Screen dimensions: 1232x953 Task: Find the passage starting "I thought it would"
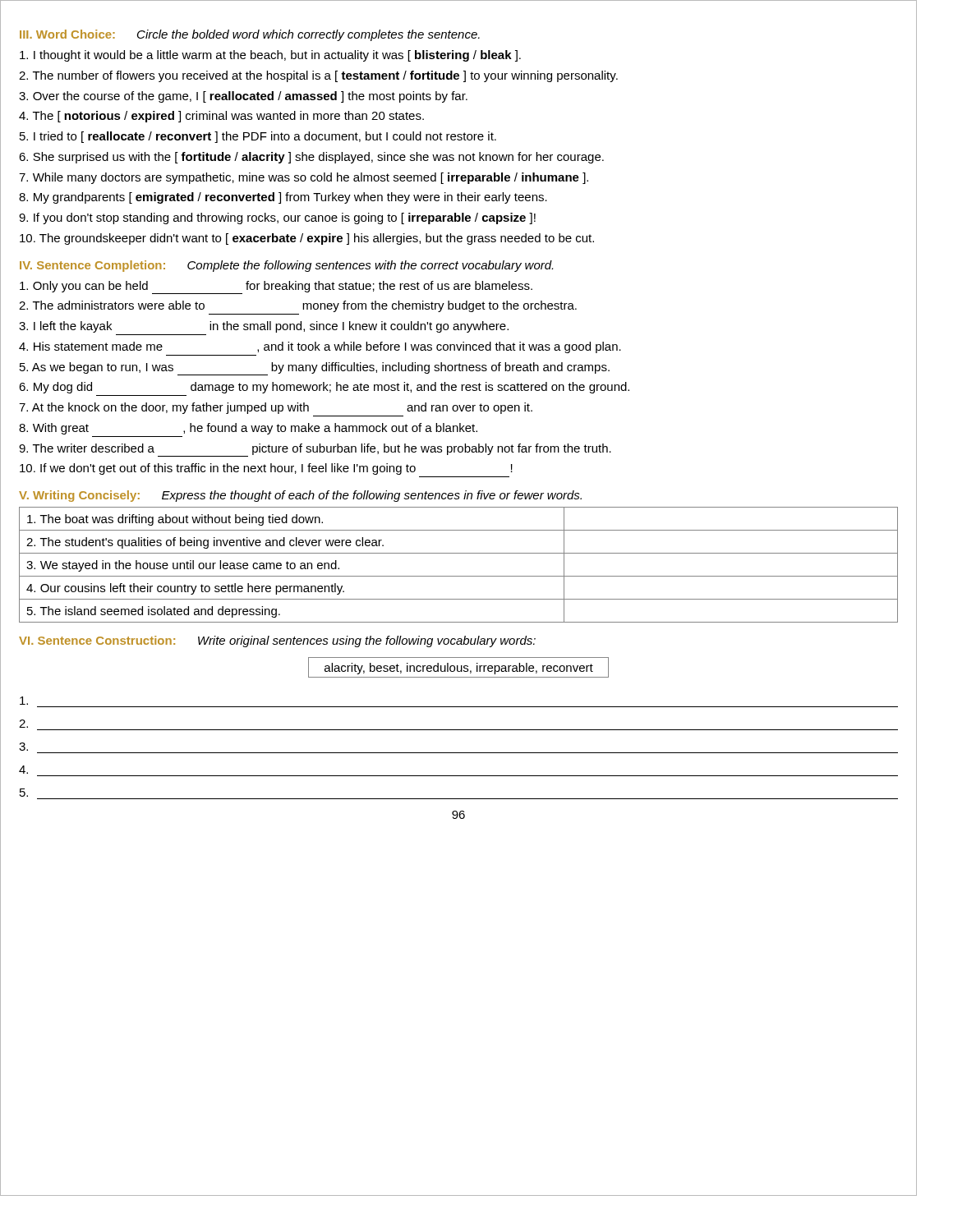click(x=270, y=55)
